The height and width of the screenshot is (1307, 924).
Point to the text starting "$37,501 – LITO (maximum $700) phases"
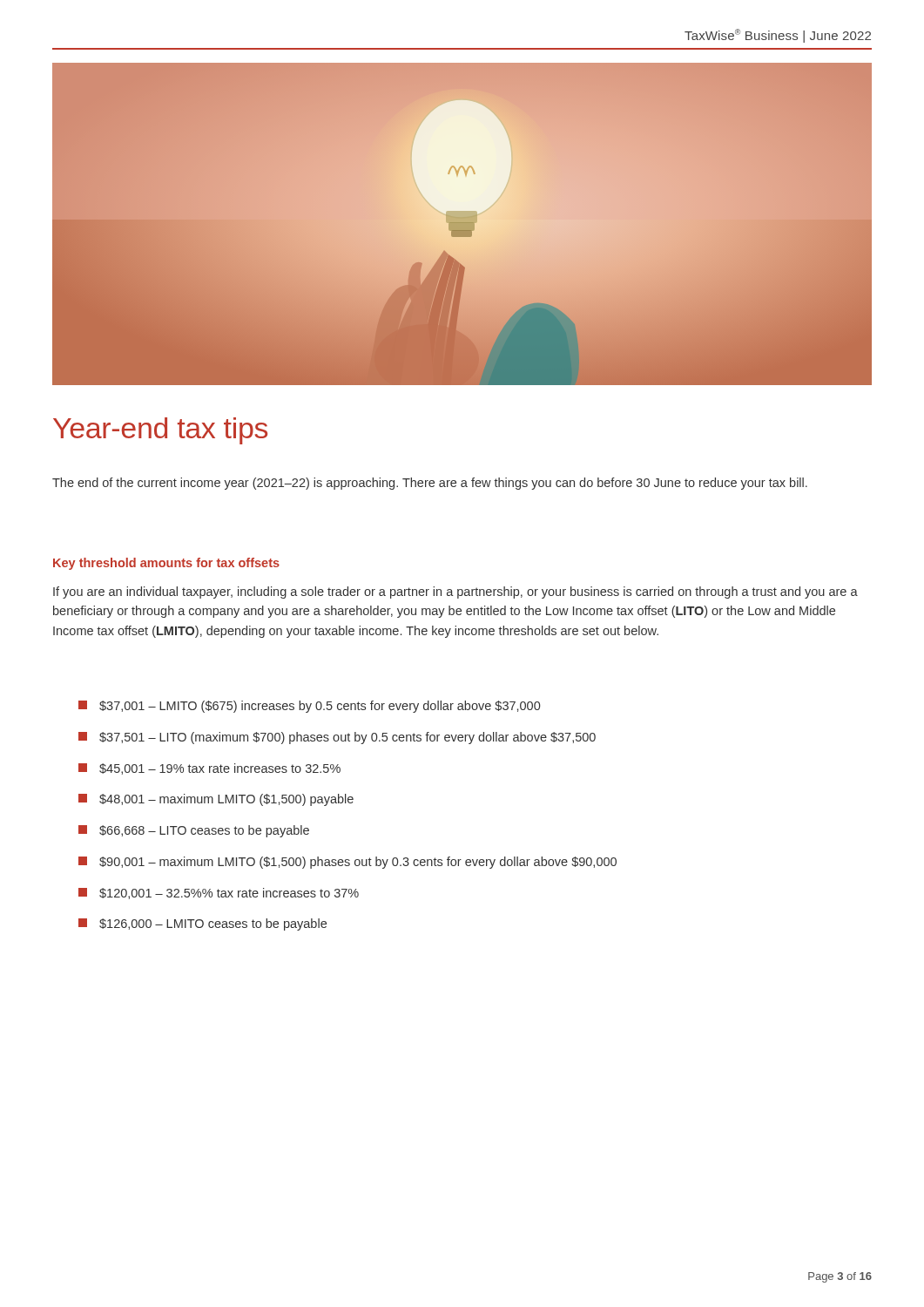pyautogui.click(x=337, y=738)
